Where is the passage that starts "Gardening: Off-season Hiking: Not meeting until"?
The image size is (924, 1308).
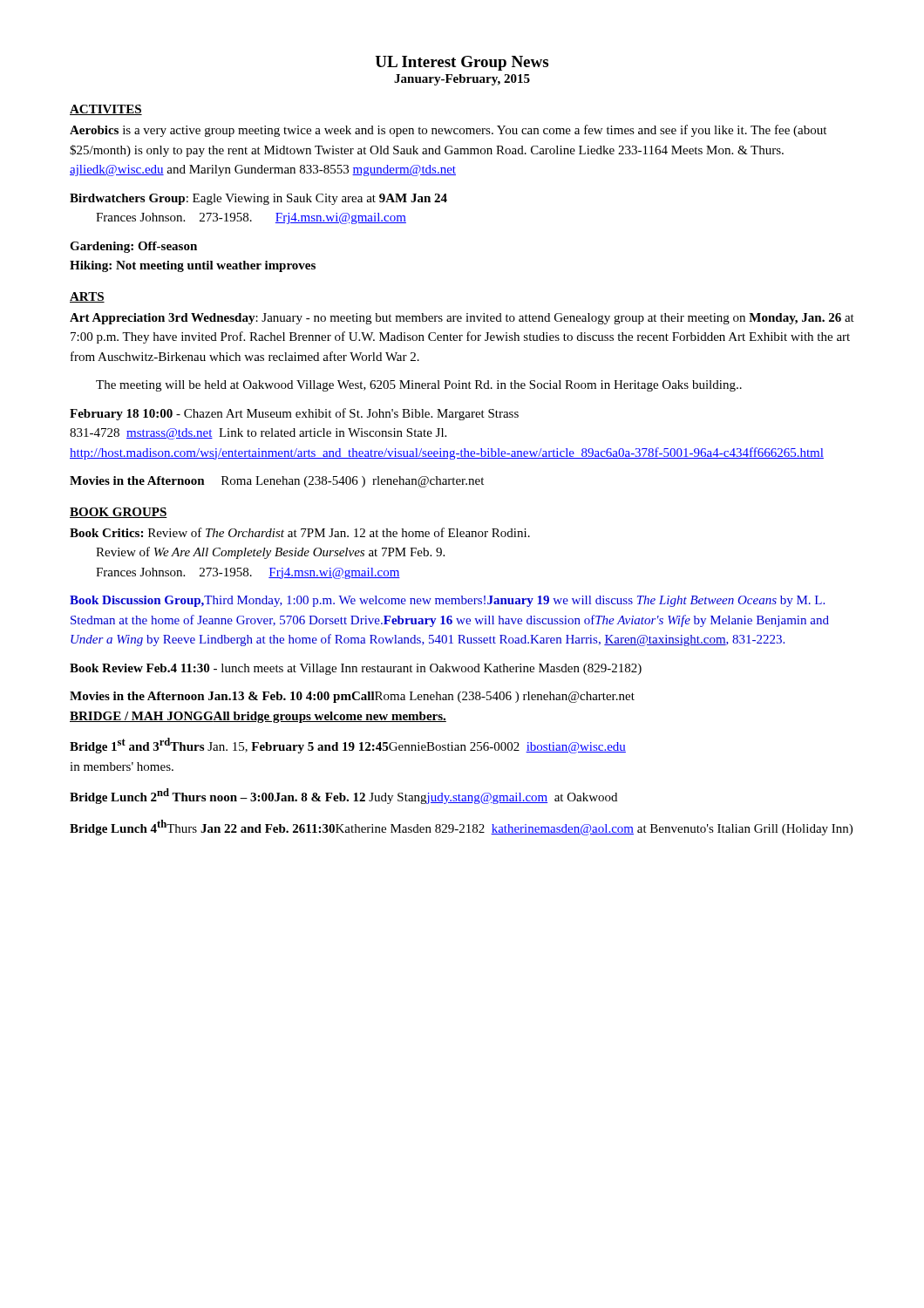[x=193, y=255]
